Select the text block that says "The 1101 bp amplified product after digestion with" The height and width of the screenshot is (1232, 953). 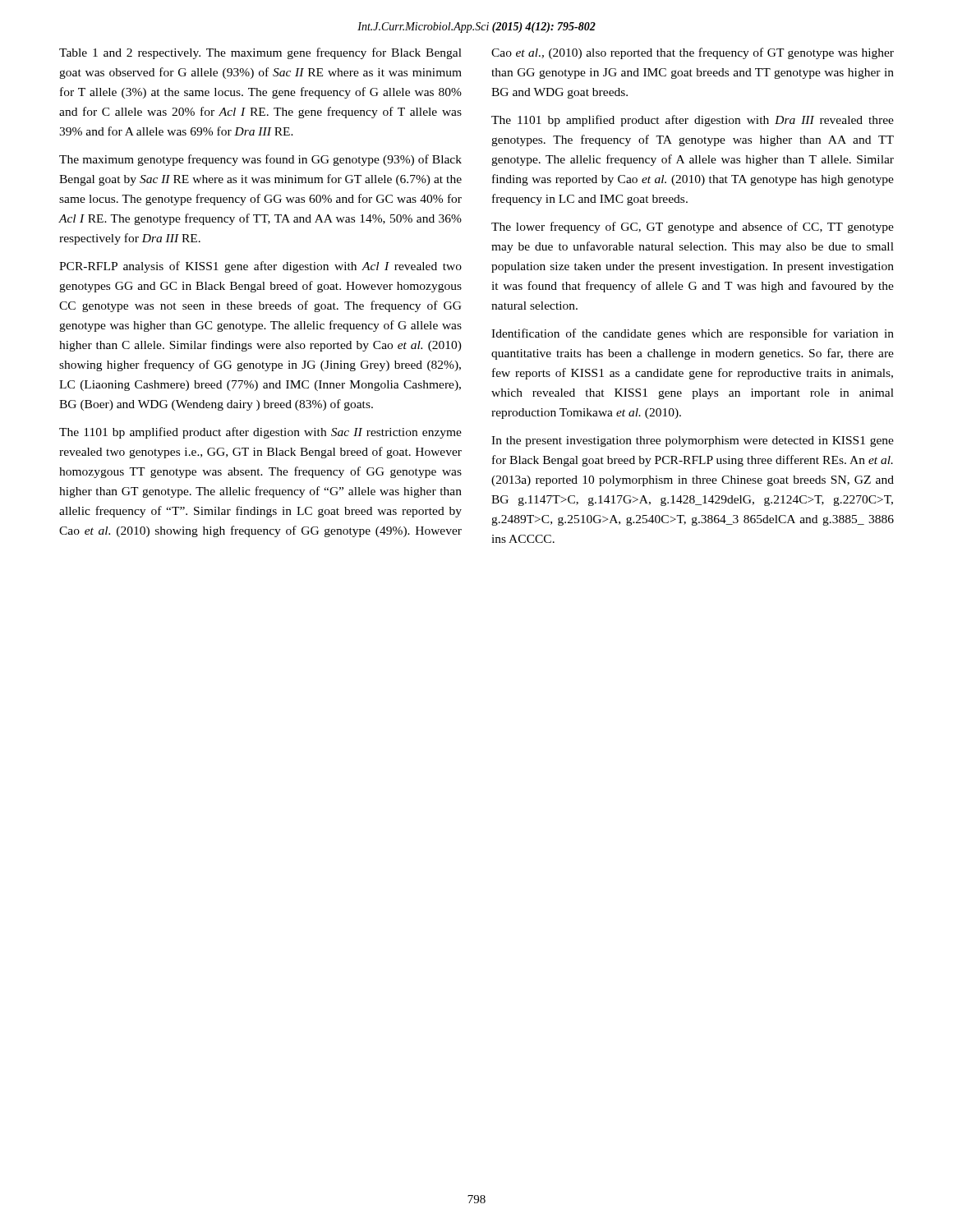tap(693, 159)
